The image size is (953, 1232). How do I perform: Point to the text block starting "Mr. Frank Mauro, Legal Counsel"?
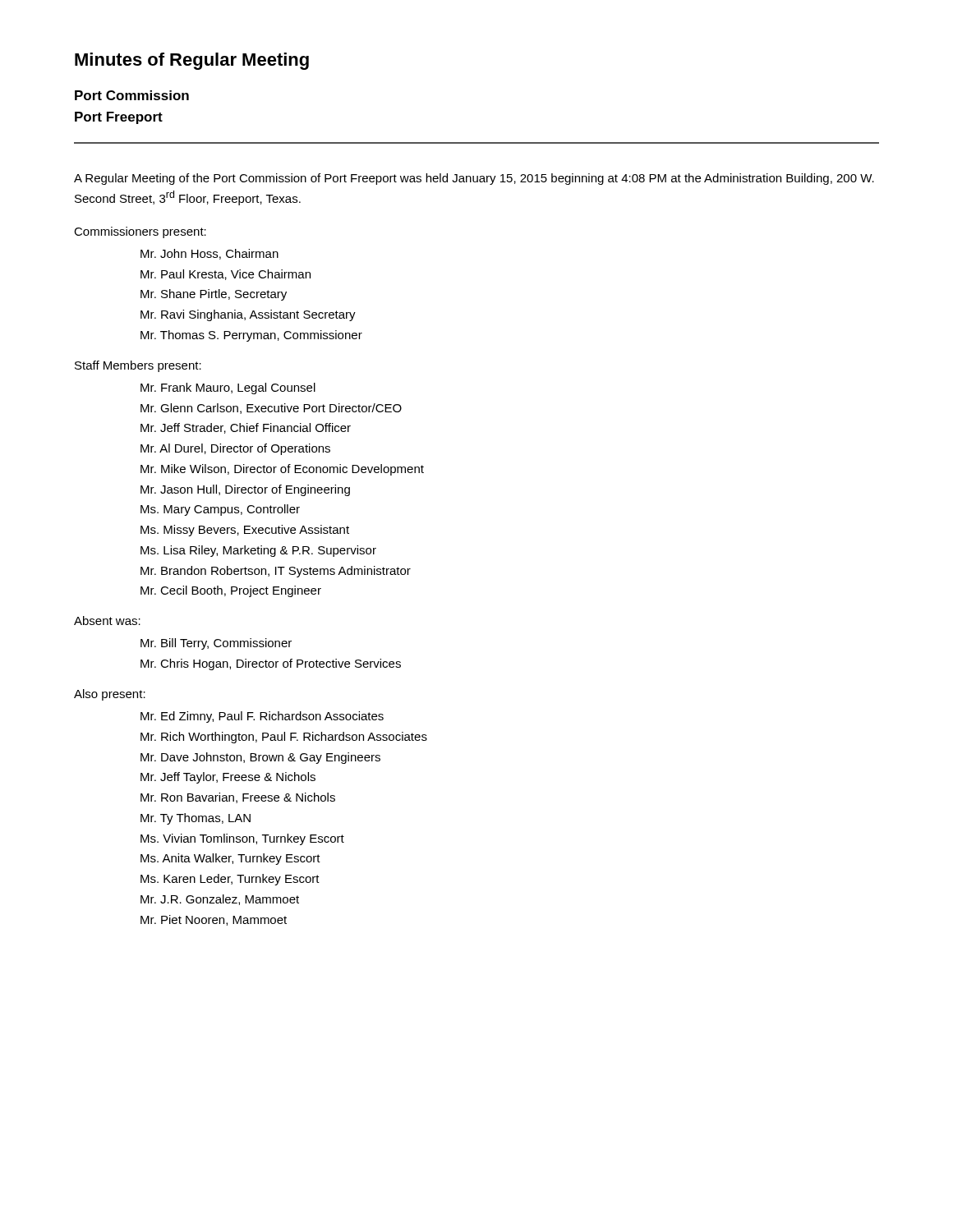click(228, 387)
